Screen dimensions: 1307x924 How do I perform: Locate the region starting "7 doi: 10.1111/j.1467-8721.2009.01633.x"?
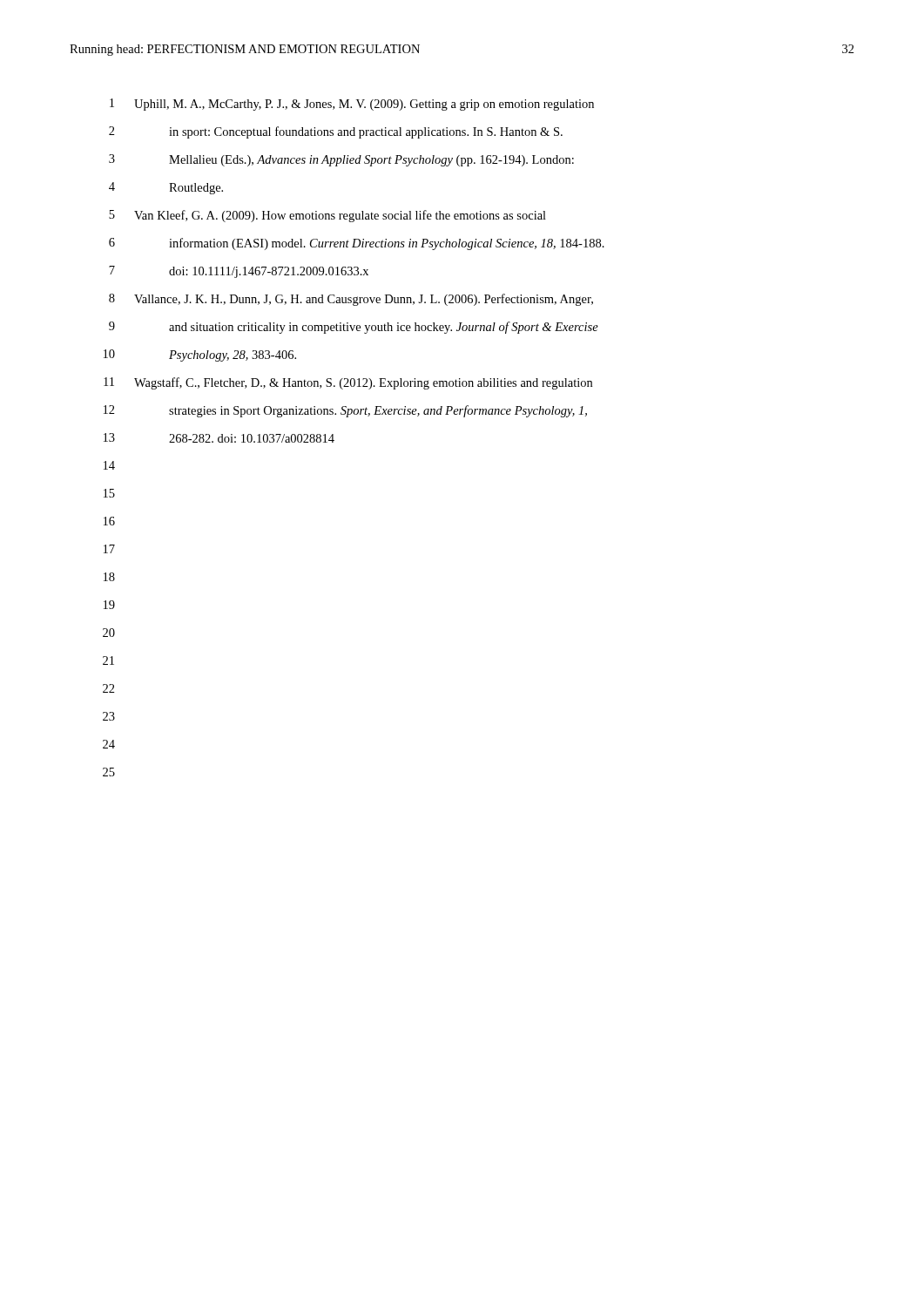click(239, 272)
